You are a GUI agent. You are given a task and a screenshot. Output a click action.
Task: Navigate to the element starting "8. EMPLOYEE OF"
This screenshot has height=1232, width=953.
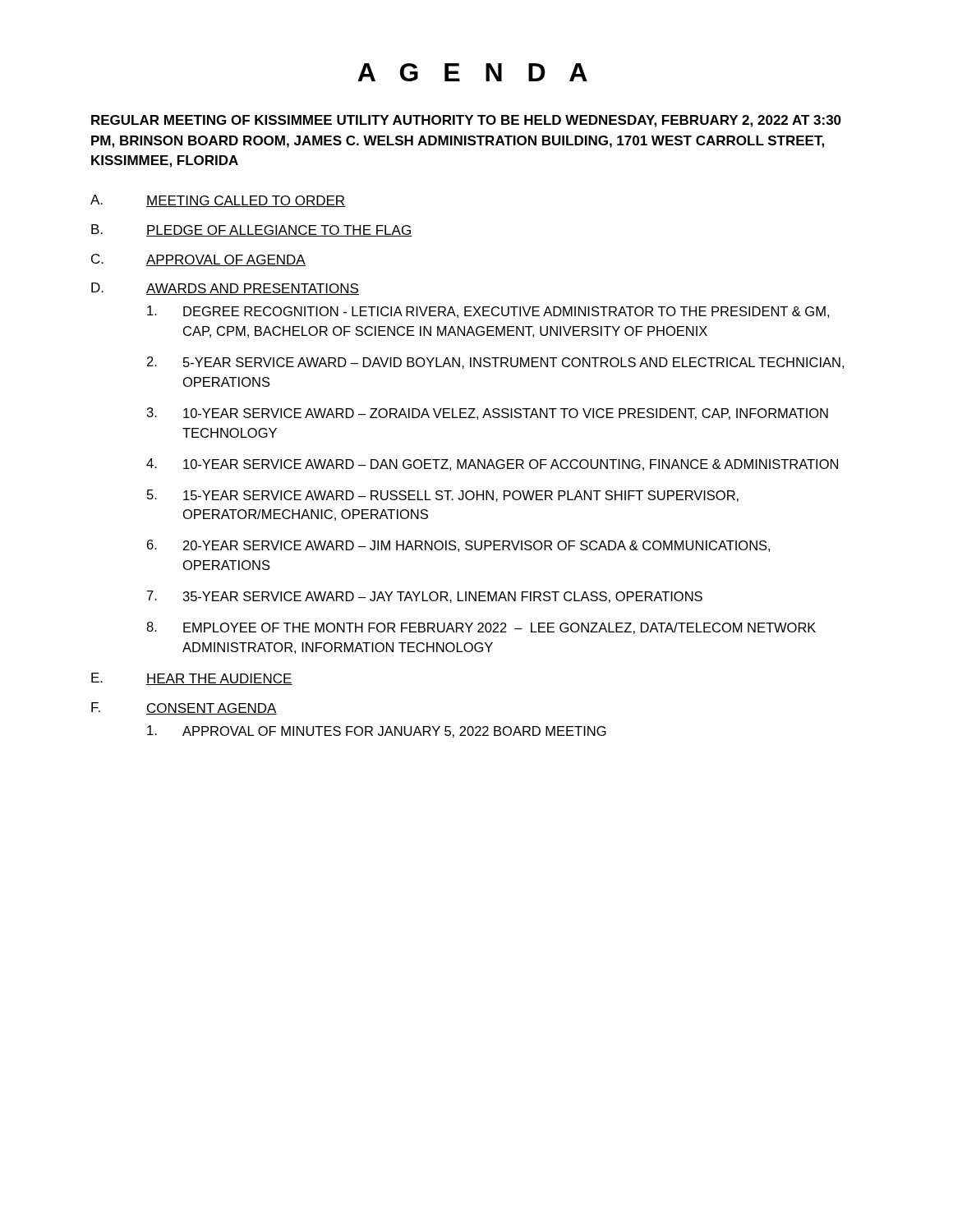point(504,638)
